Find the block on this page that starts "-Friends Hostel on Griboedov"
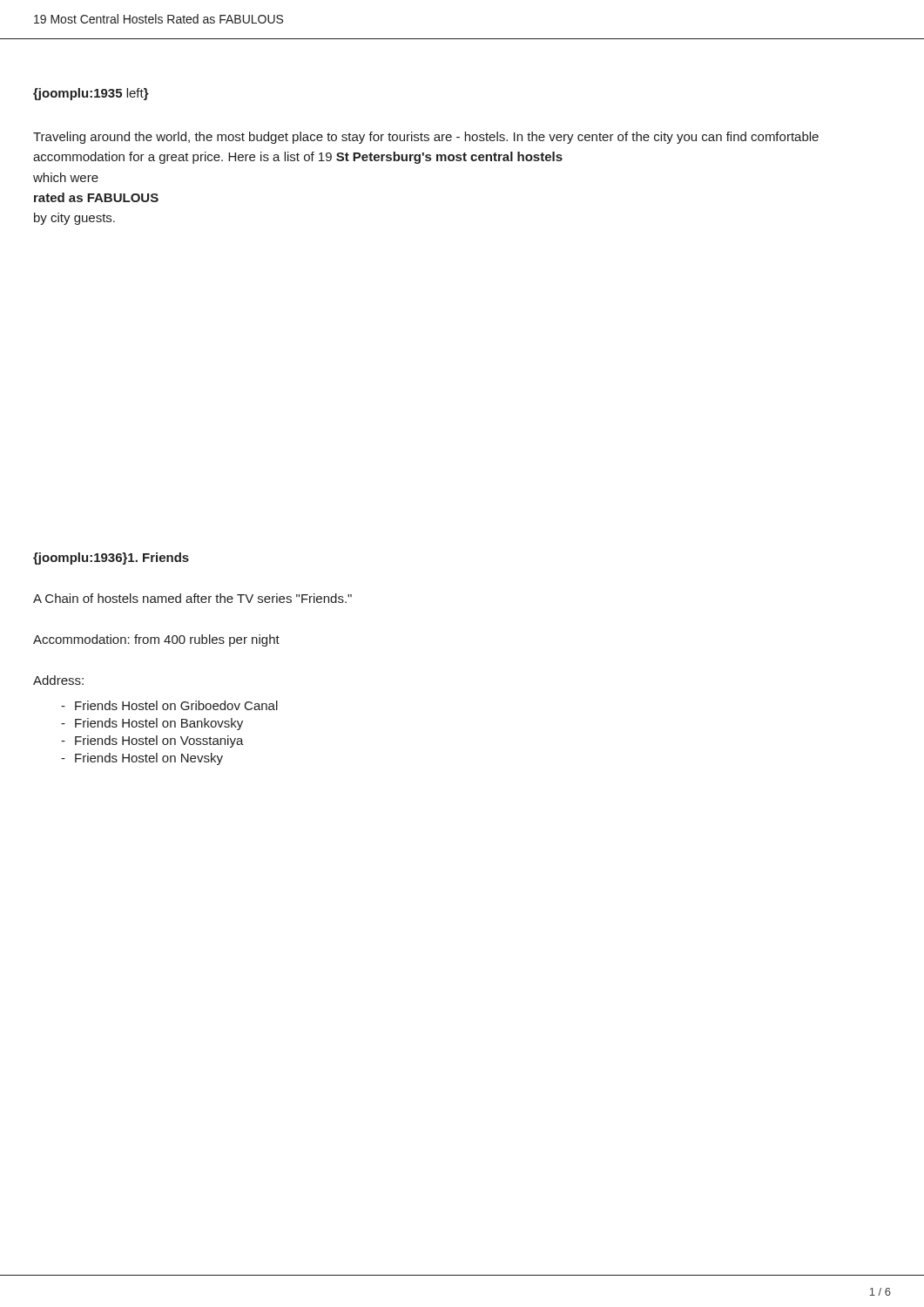The height and width of the screenshot is (1307, 924). 170,706
